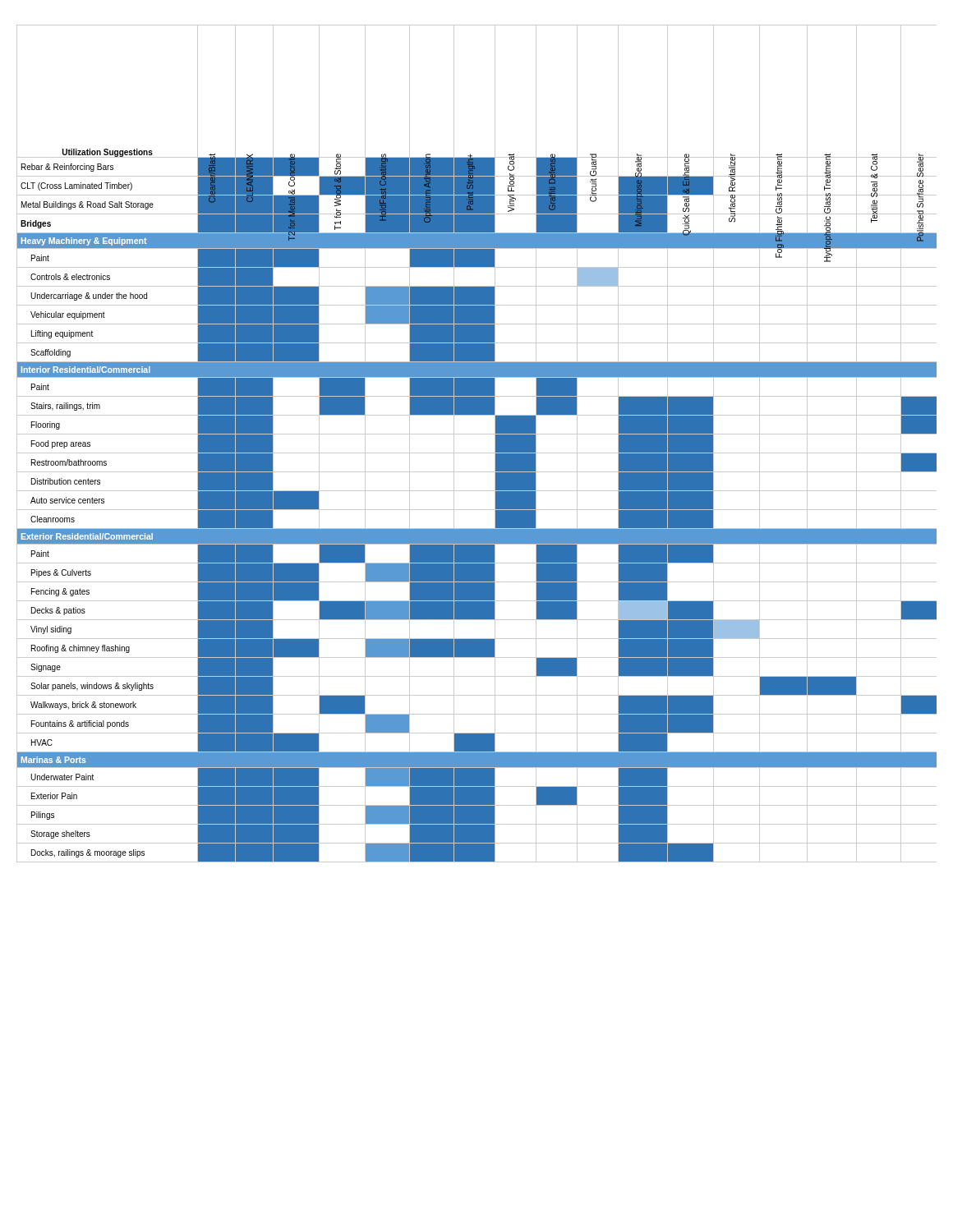Locate the table with the text "Undercarriage & under"
Viewport: 953px width, 1232px height.
pyautogui.click(x=476, y=444)
